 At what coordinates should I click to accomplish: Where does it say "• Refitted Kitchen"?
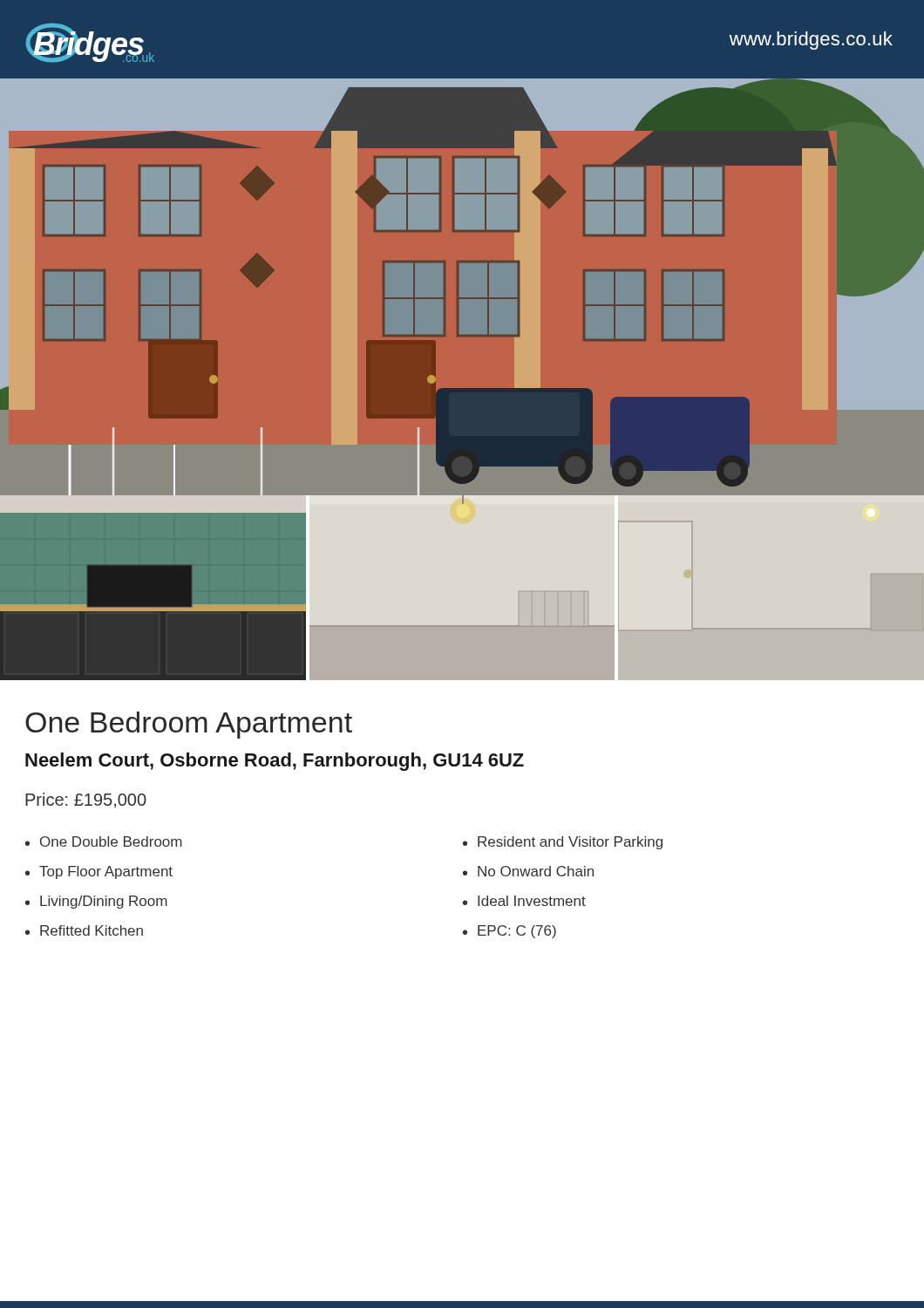click(x=84, y=932)
